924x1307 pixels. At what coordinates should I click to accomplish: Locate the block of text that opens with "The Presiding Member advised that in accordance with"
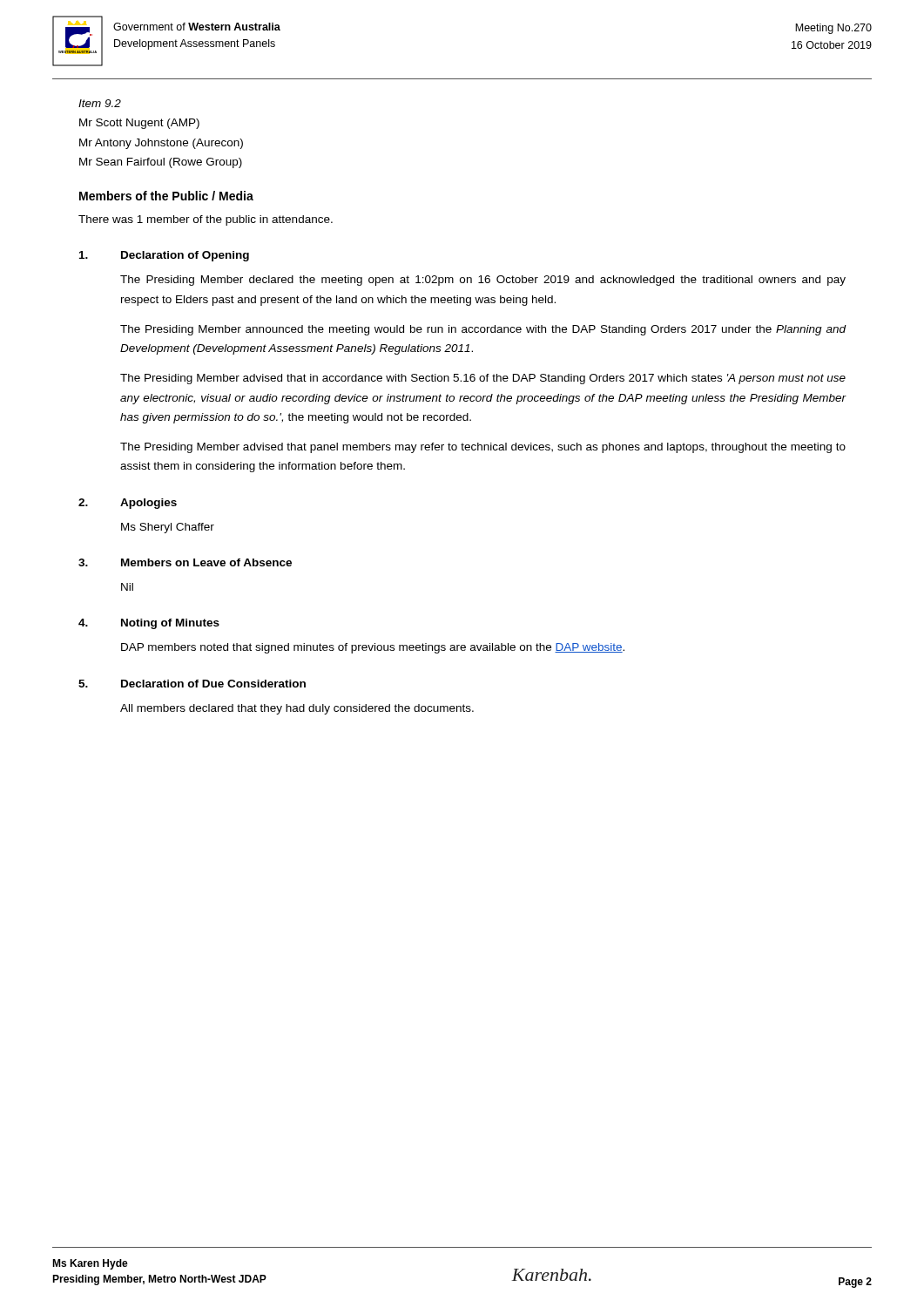(x=483, y=397)
